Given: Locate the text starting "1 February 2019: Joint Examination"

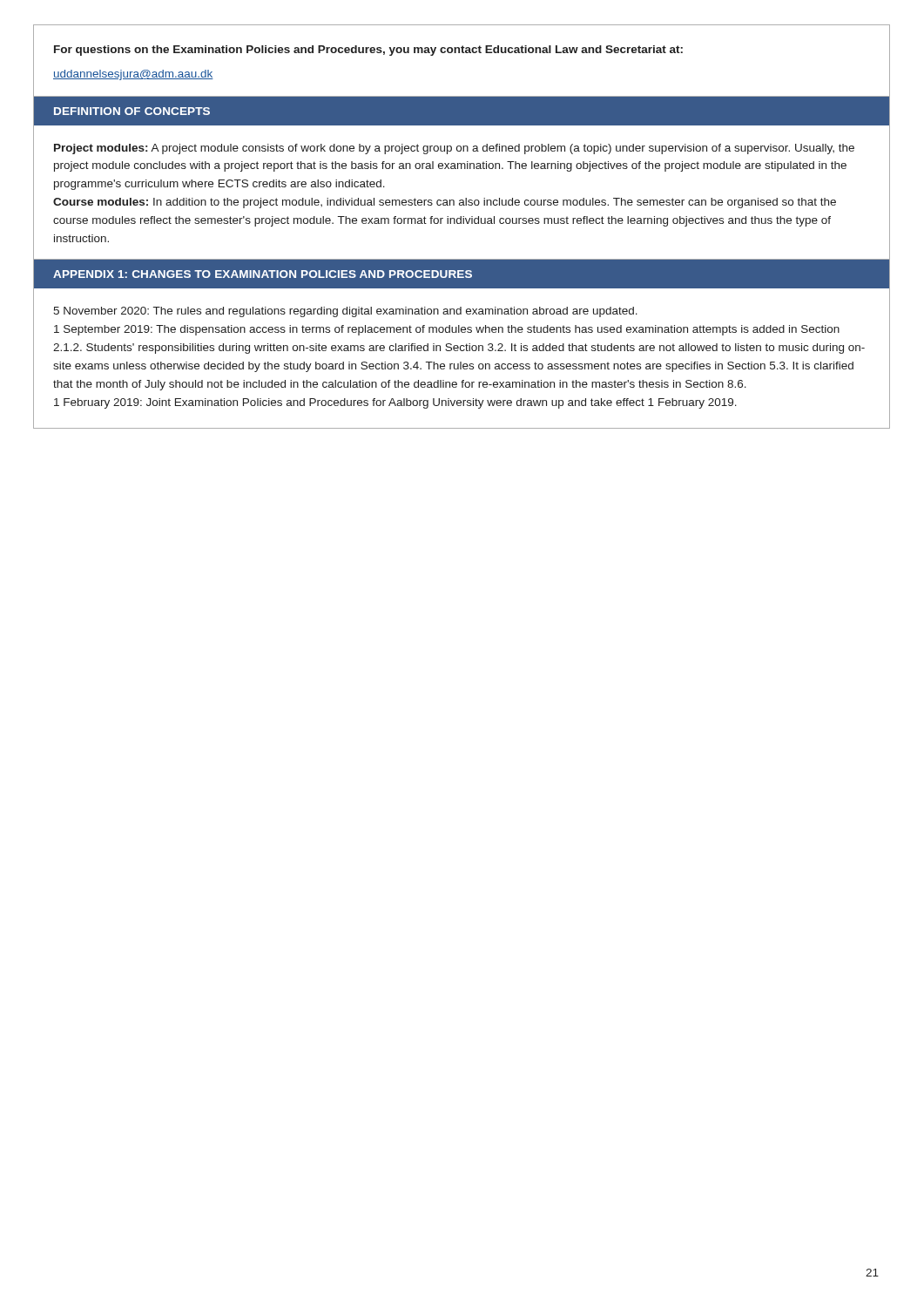Looking at the screenshot, I should tap(462, 403).
